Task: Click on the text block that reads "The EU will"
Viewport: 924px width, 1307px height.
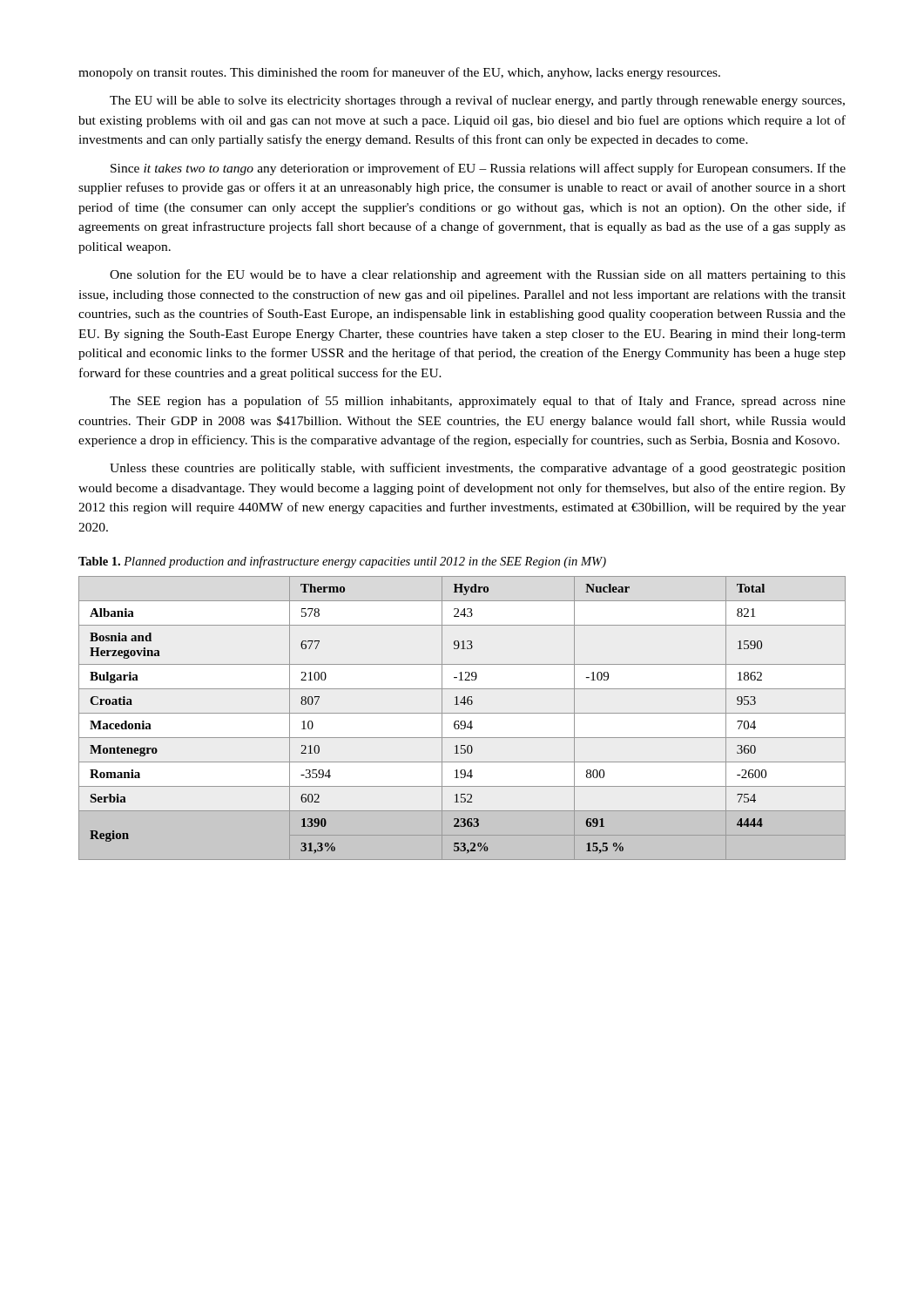Action: [462, 120]
